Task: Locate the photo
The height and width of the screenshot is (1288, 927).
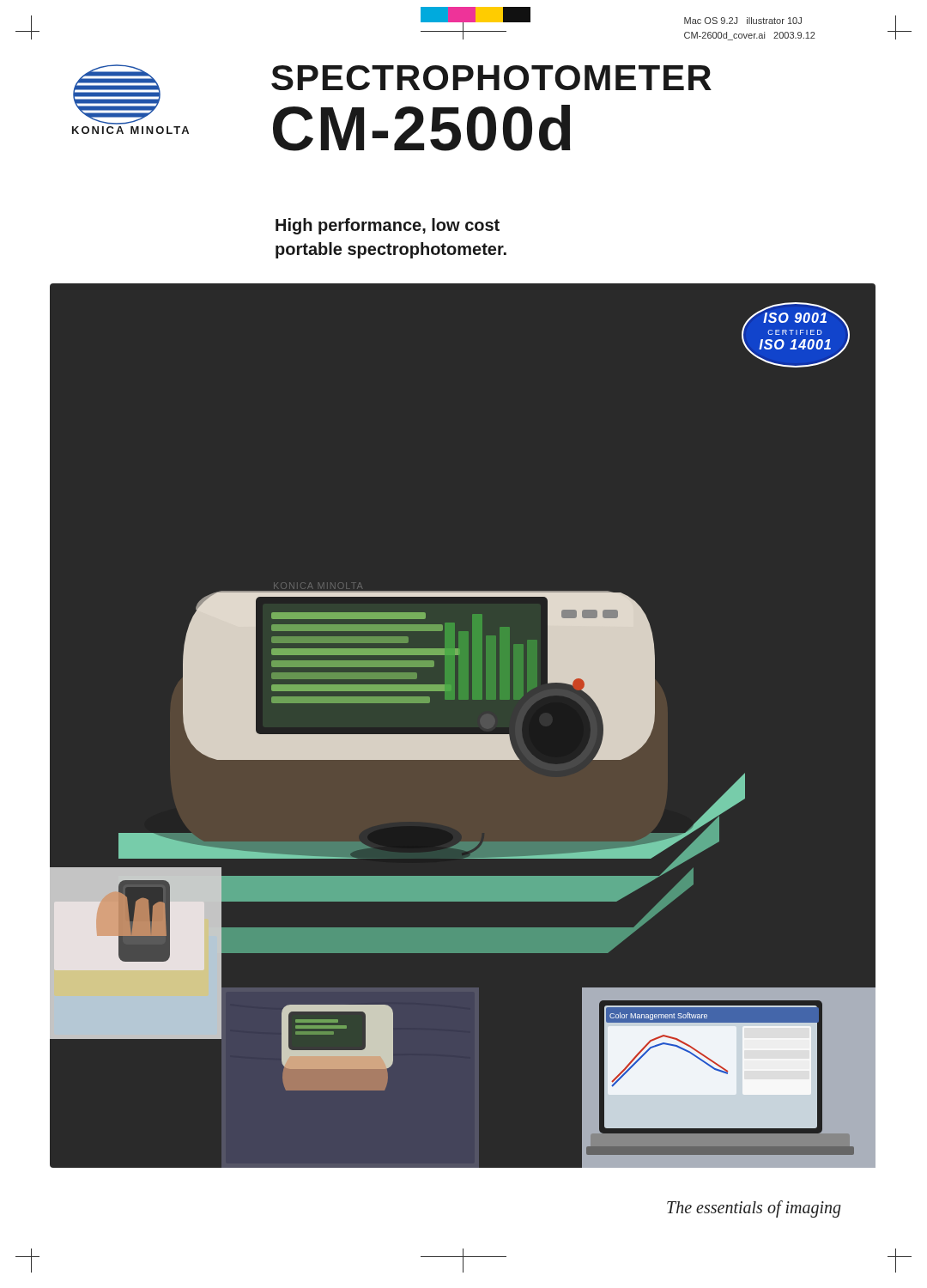Action: pos(463,726)
